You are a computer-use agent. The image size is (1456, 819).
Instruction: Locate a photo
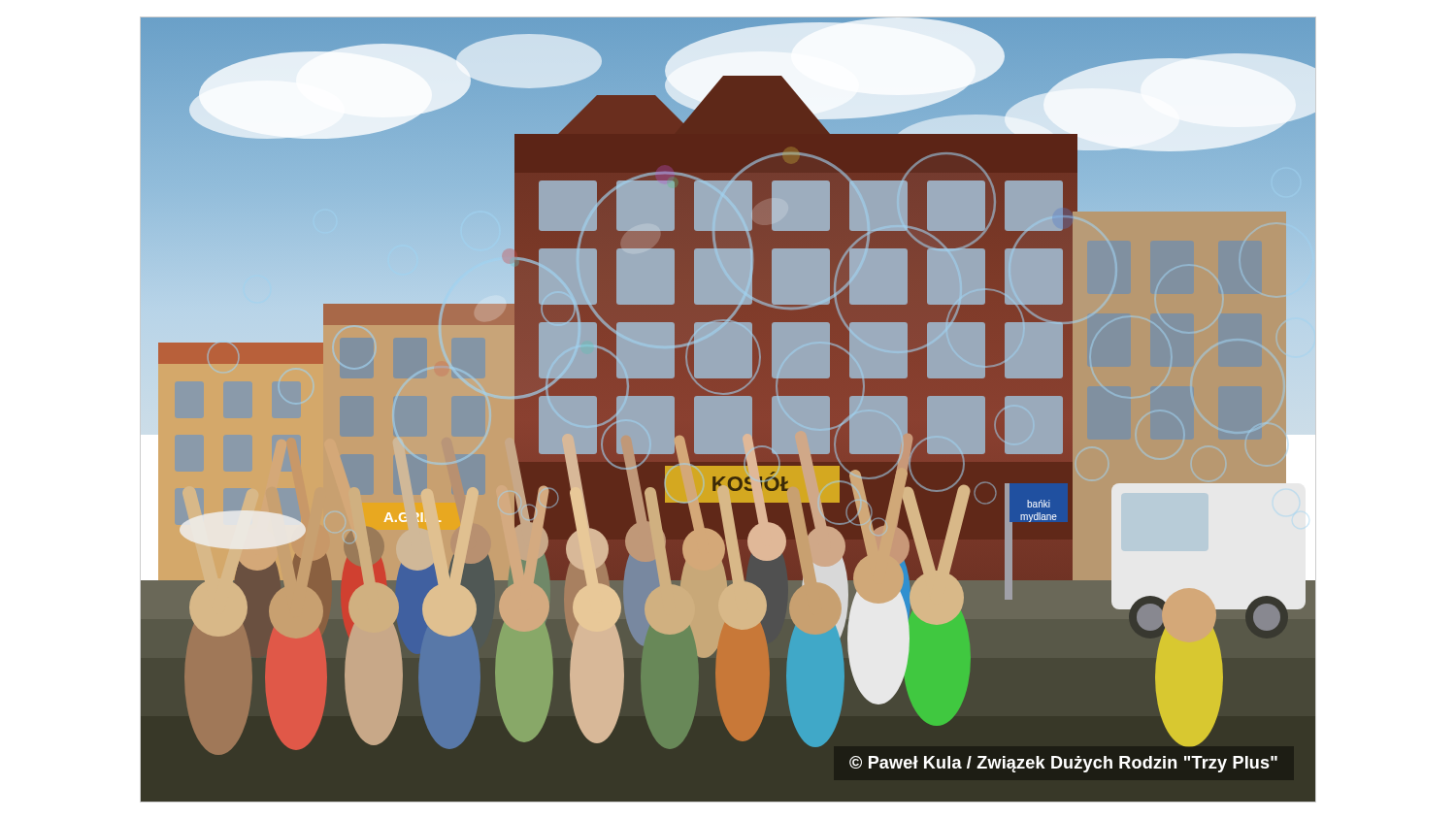[x=728, y=410]
